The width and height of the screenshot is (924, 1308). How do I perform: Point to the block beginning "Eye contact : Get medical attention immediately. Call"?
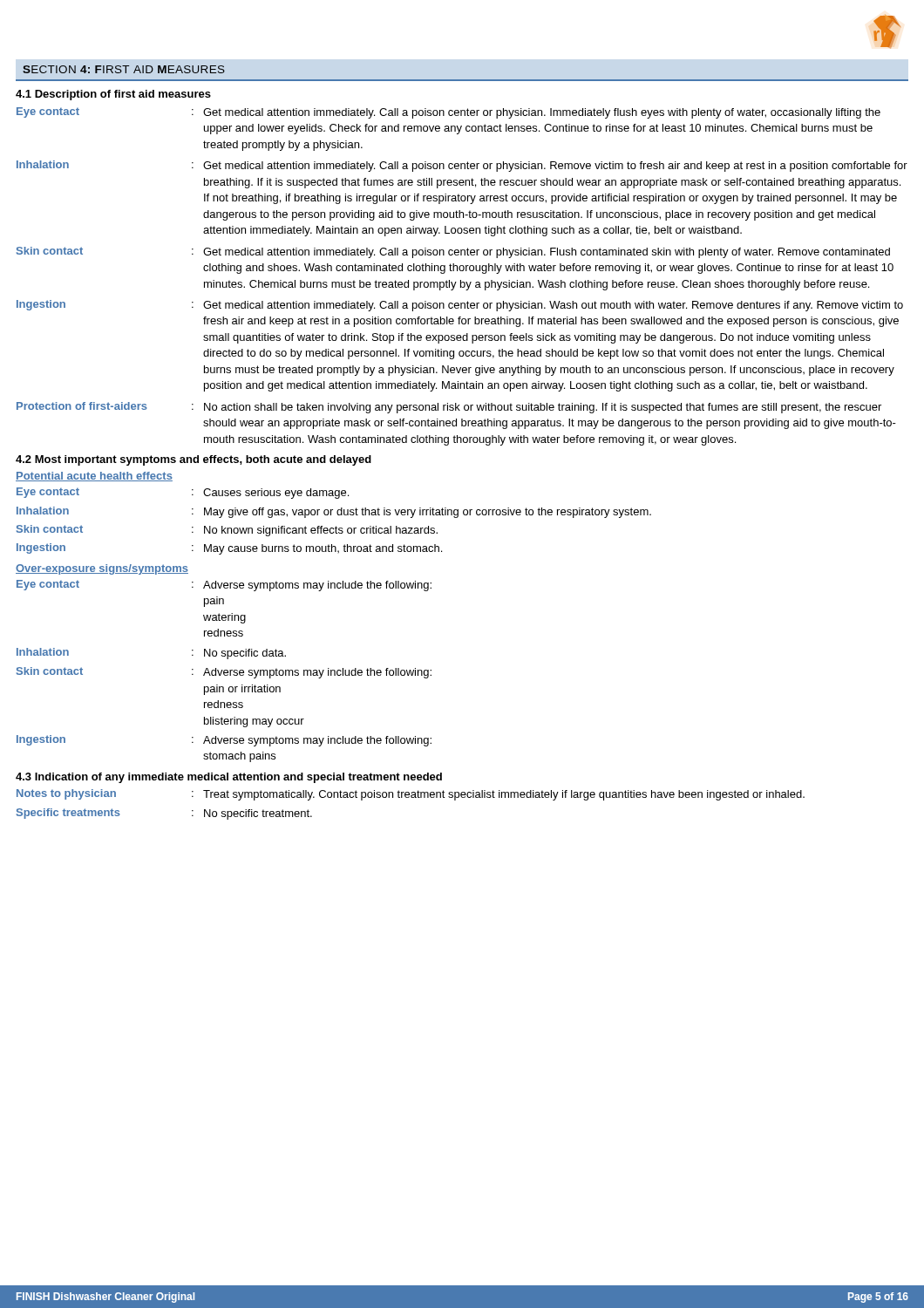coord(462,129)
